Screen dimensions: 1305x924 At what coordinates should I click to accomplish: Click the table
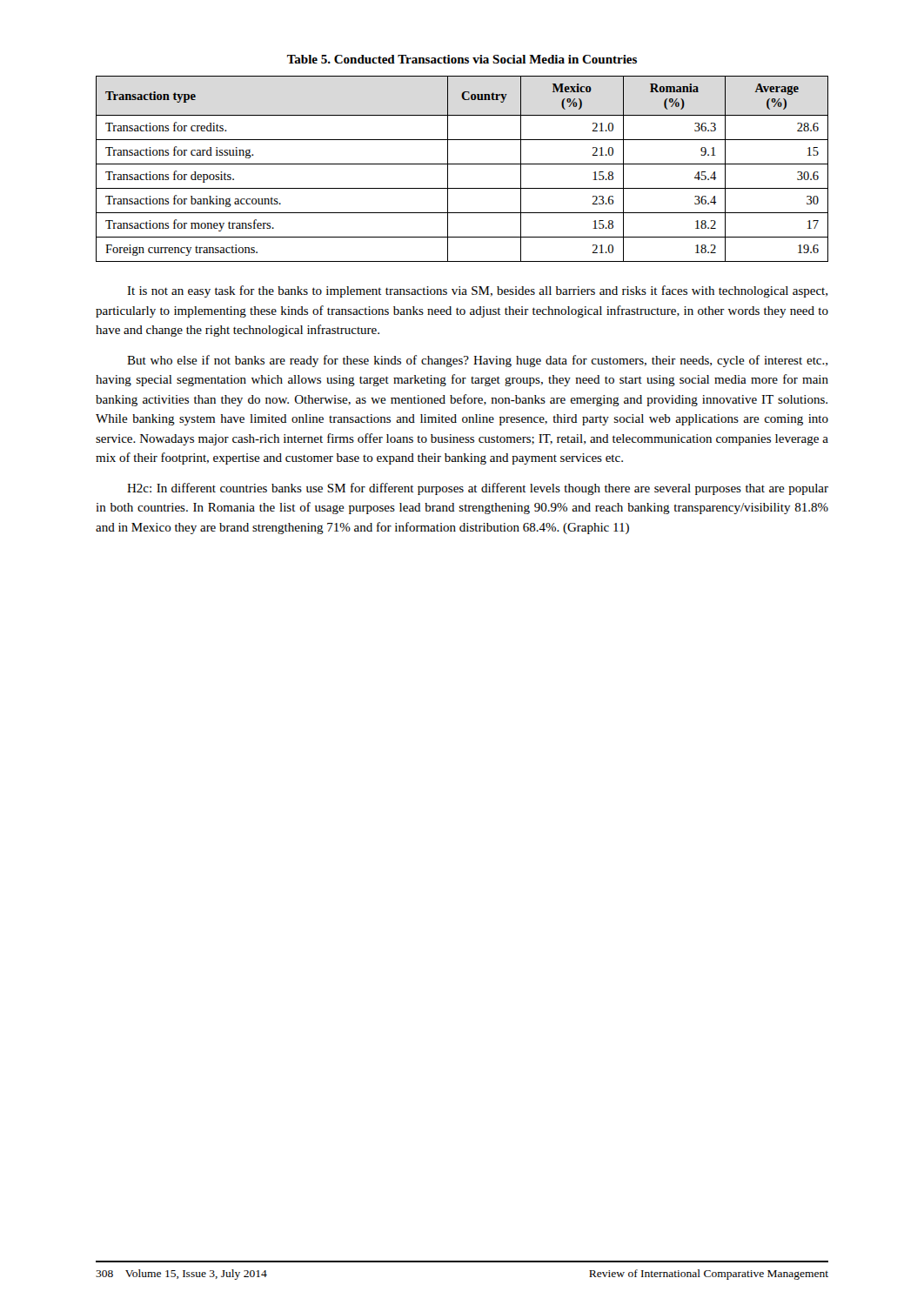pyautogui.click(x=462, y=169)
